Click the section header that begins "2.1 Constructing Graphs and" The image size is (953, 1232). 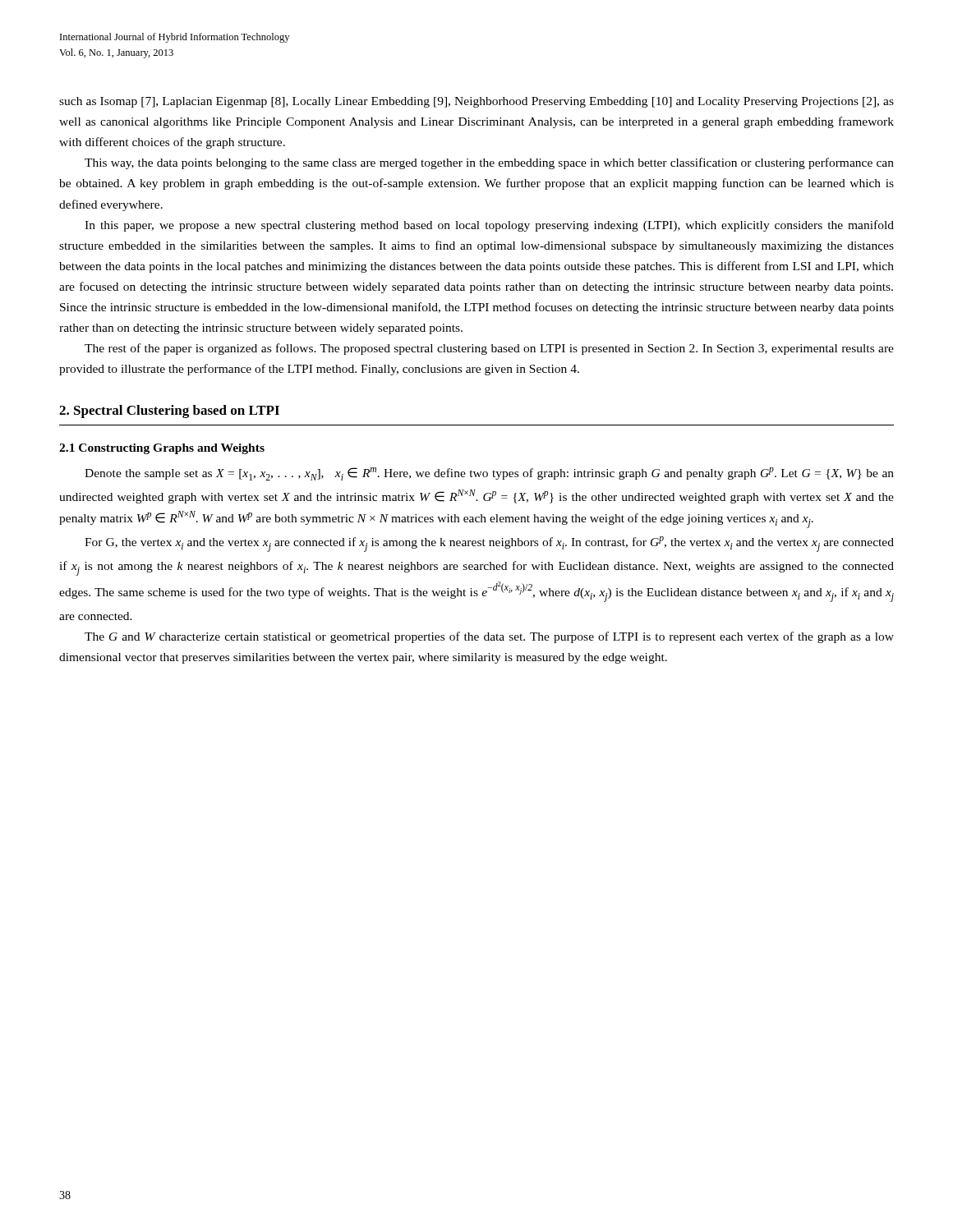coord(162,449)
